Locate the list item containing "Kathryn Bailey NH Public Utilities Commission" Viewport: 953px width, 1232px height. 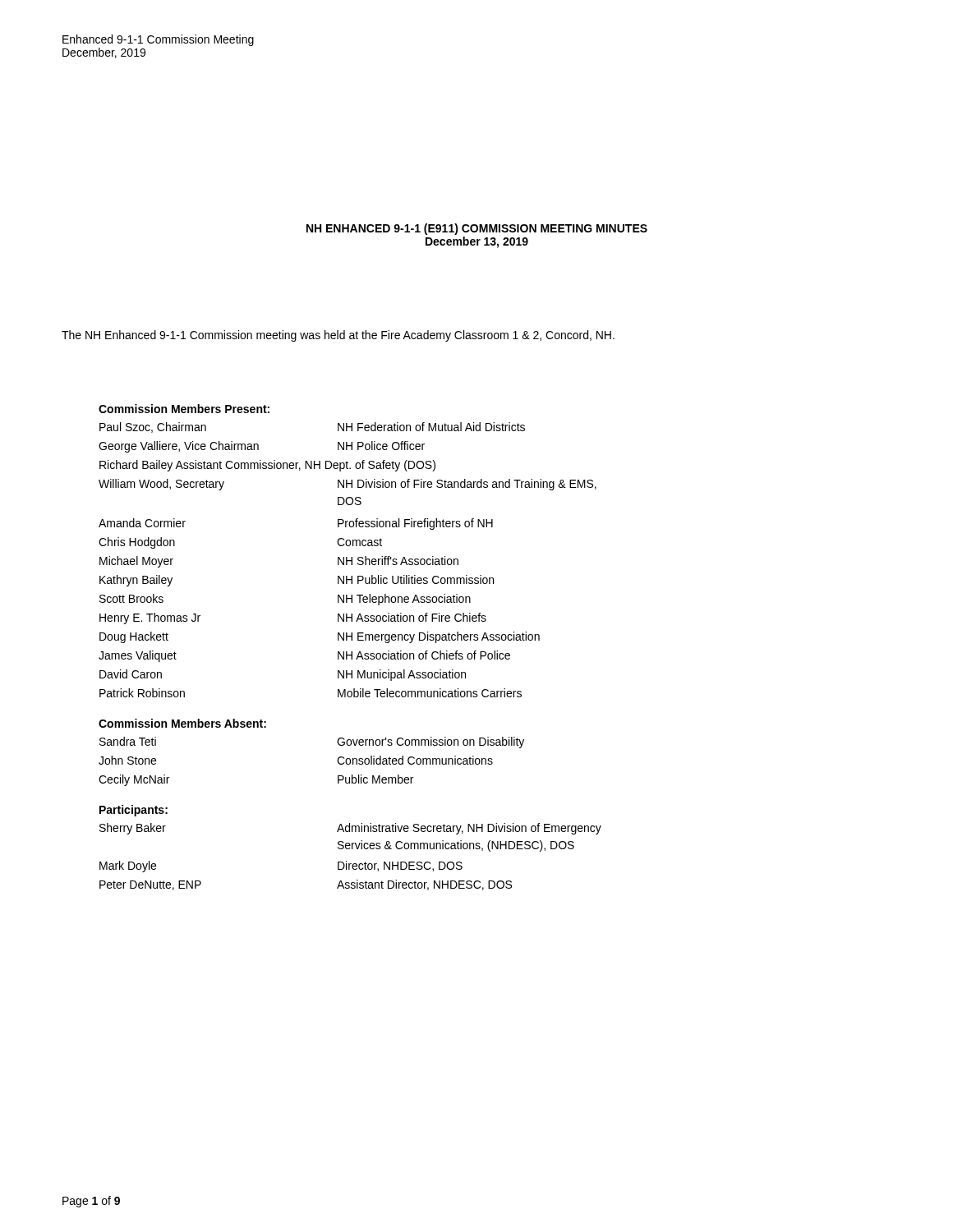(495, 580)
